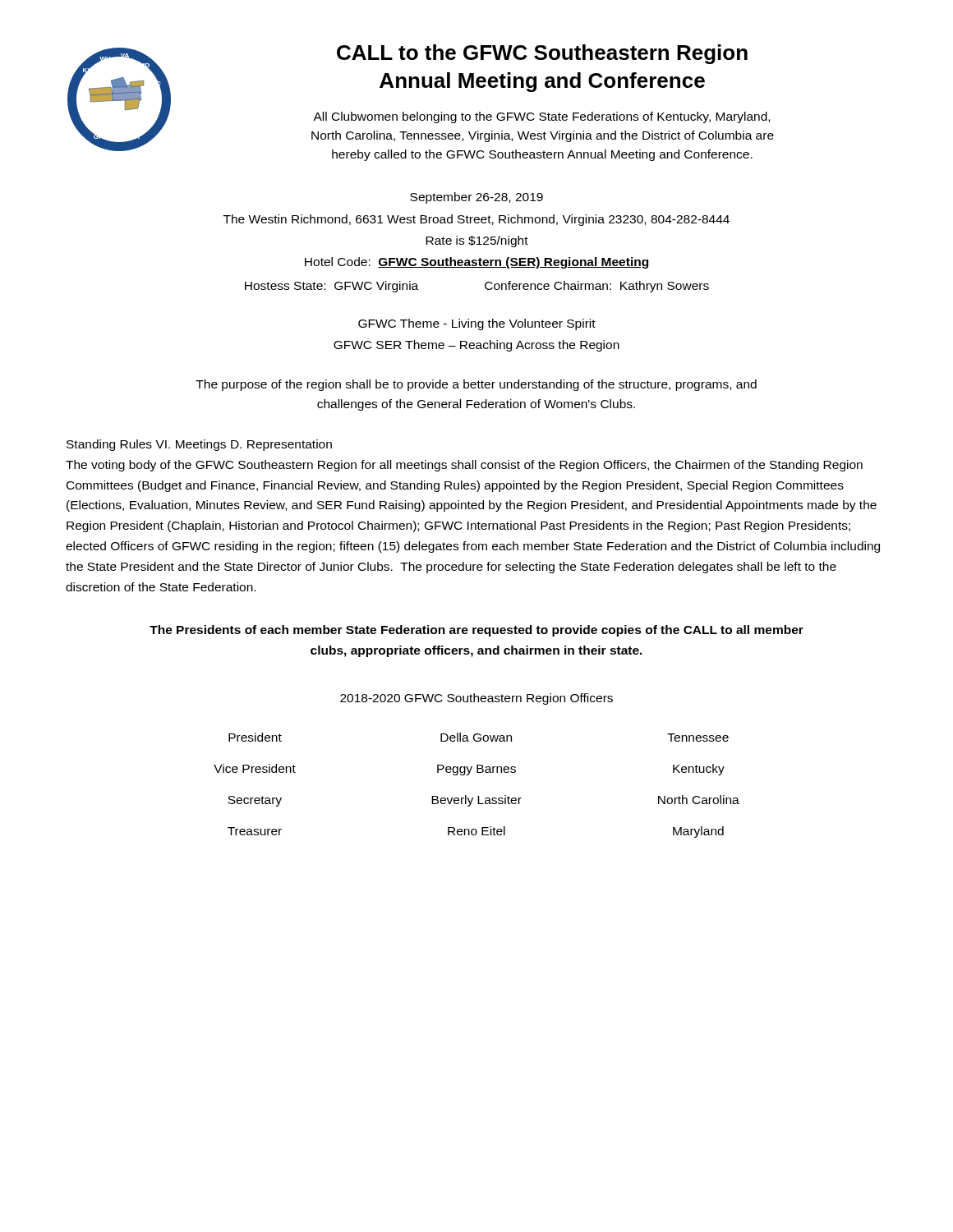This screenshot has height=1232, width=953.
Task: Where is the passage that starts "September 26-28, 2019 The Westin Richmond, 6631 West"?
Action: click(x=476, y=242)
